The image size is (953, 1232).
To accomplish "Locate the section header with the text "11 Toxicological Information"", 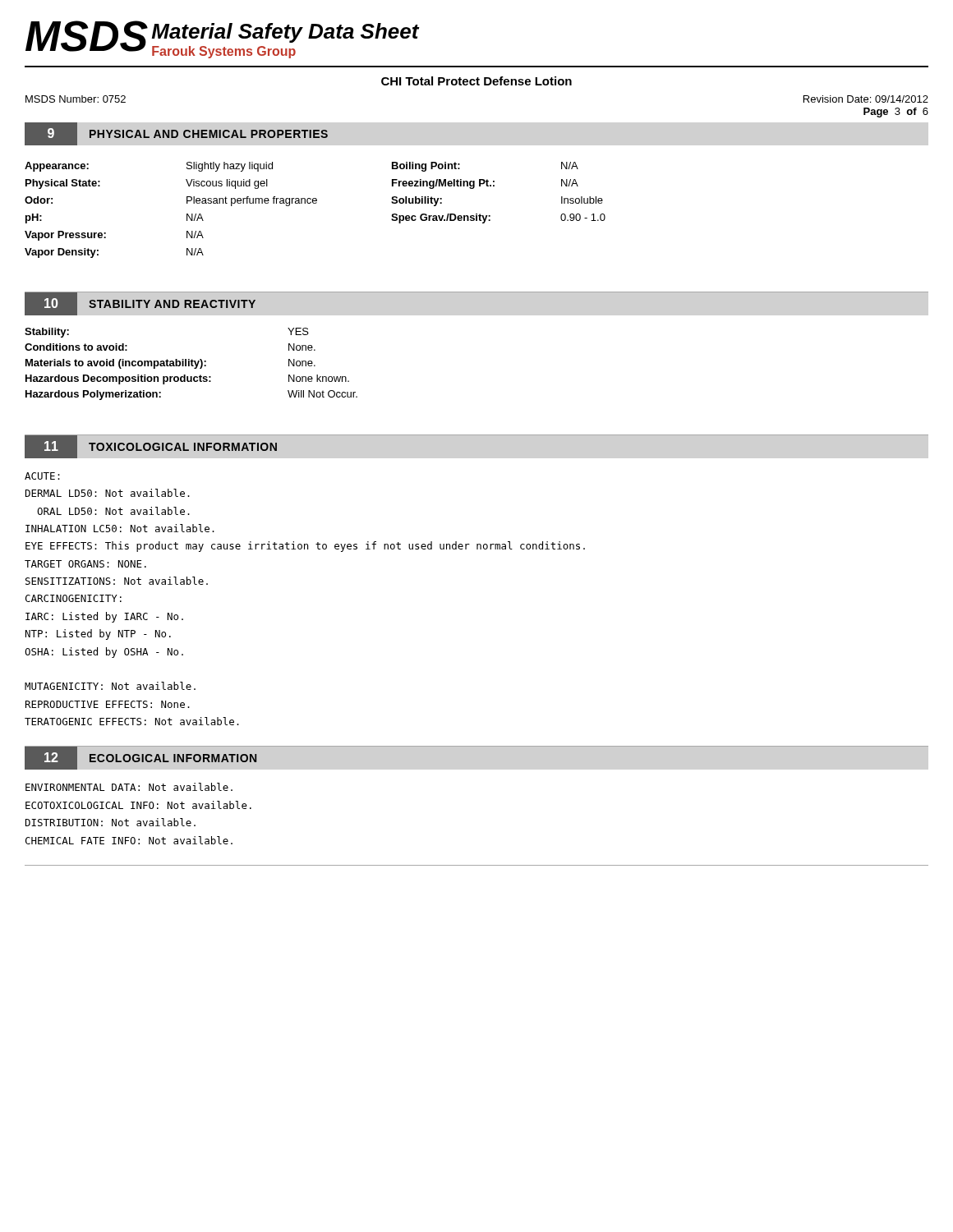I will 157,447.
